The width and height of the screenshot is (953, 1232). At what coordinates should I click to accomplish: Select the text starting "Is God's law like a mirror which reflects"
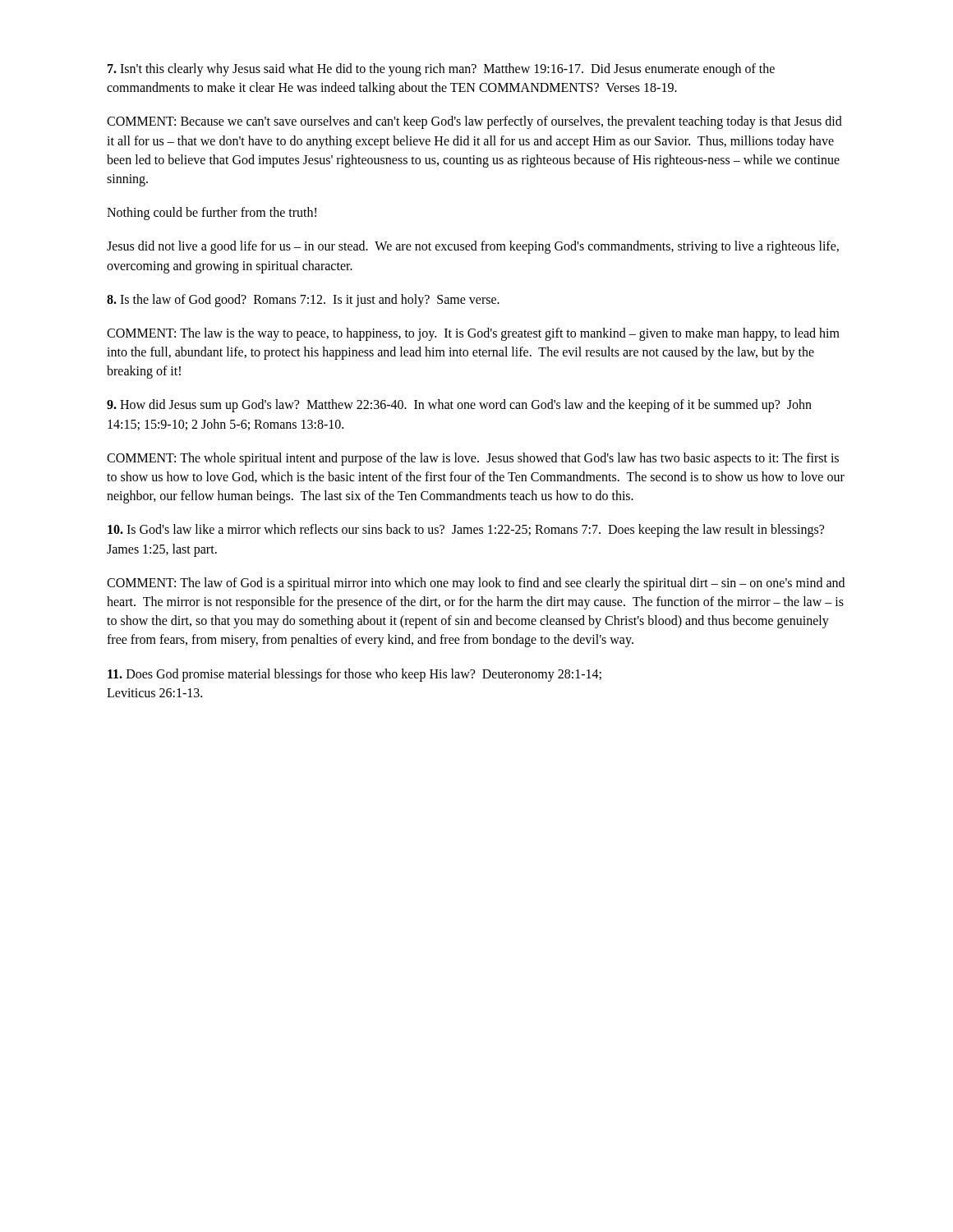click(x=476, y=539)
